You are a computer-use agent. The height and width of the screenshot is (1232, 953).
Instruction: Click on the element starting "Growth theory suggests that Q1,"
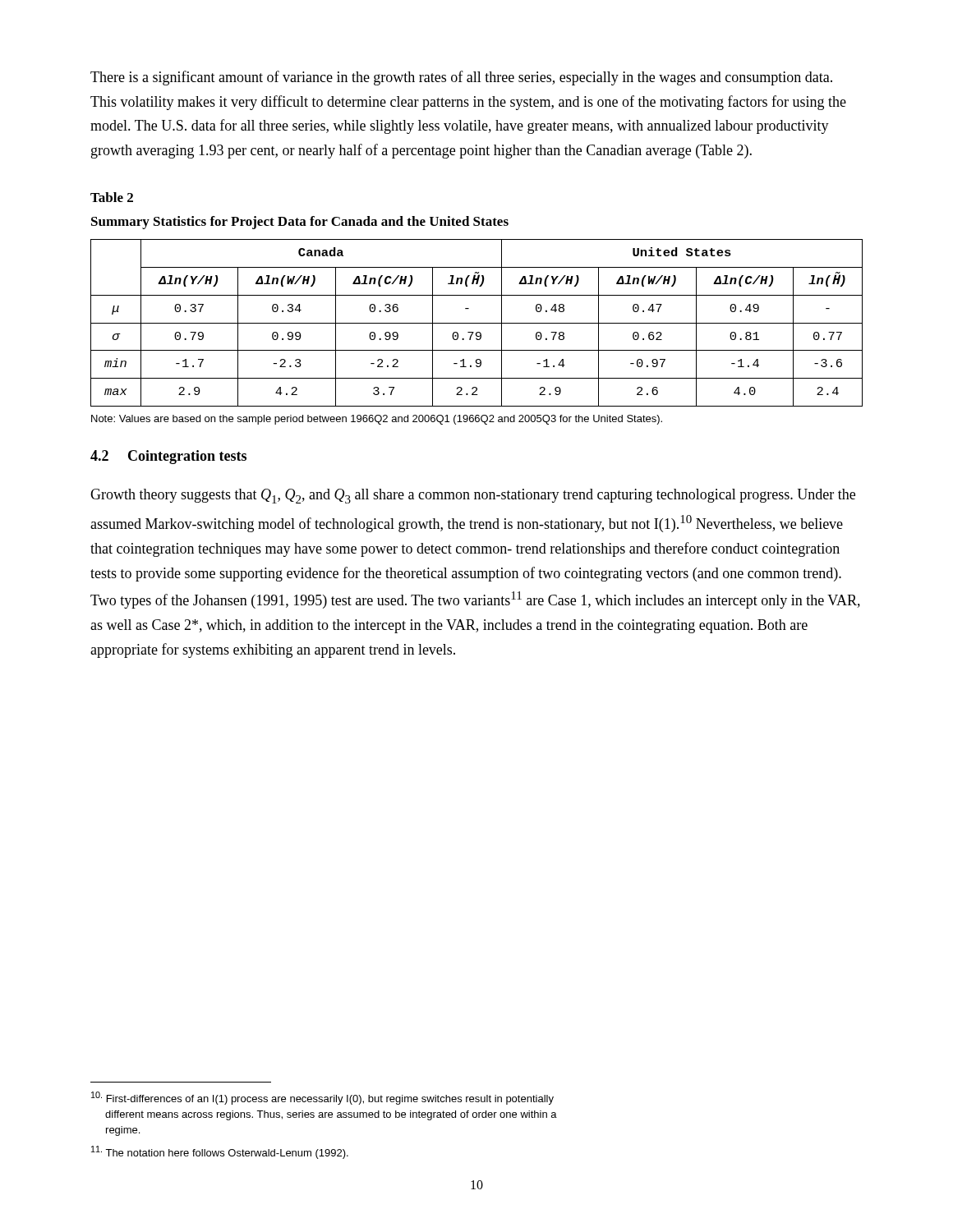pyautogui.click(x=476, y=573)
